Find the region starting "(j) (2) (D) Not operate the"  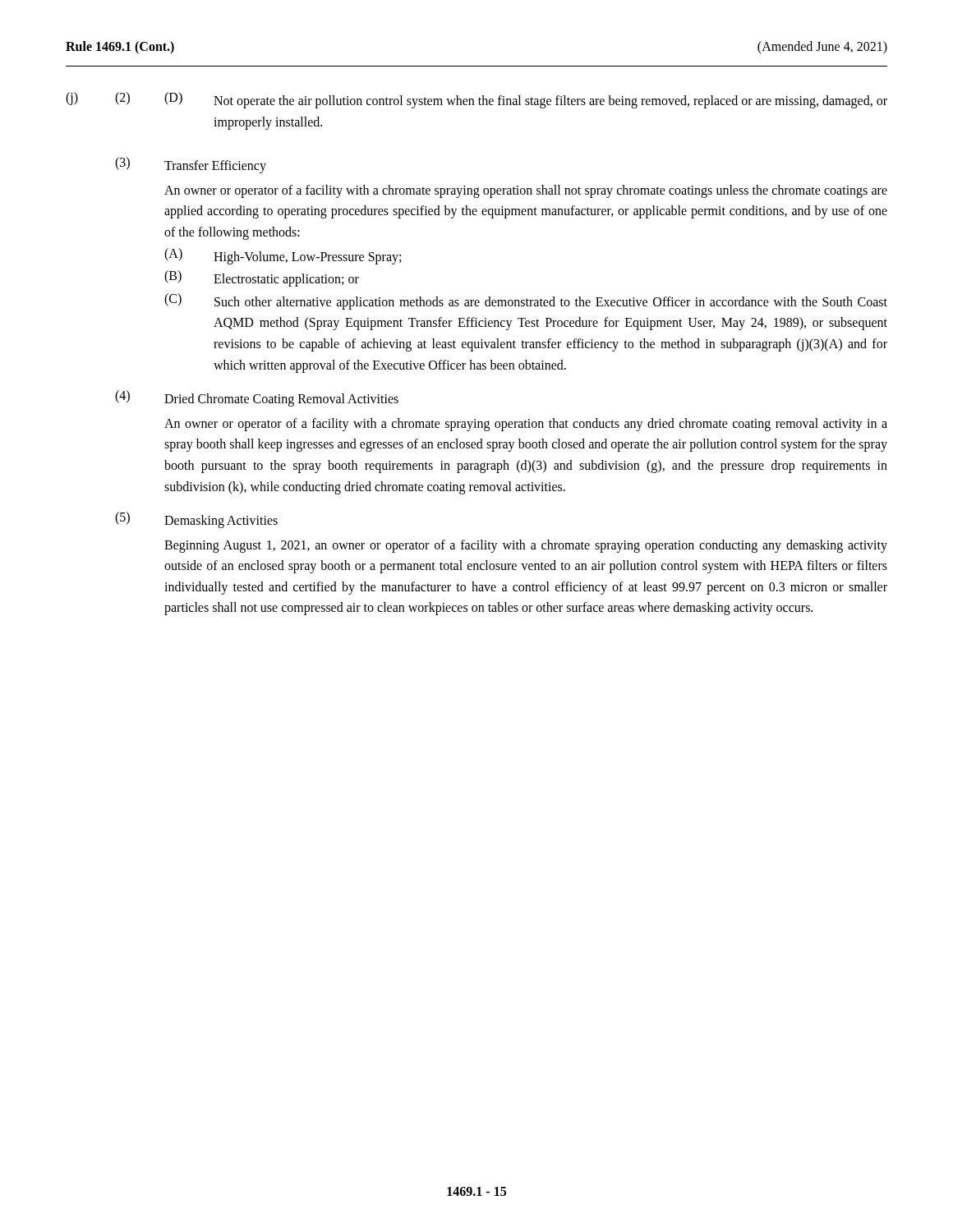click(476, 111)
